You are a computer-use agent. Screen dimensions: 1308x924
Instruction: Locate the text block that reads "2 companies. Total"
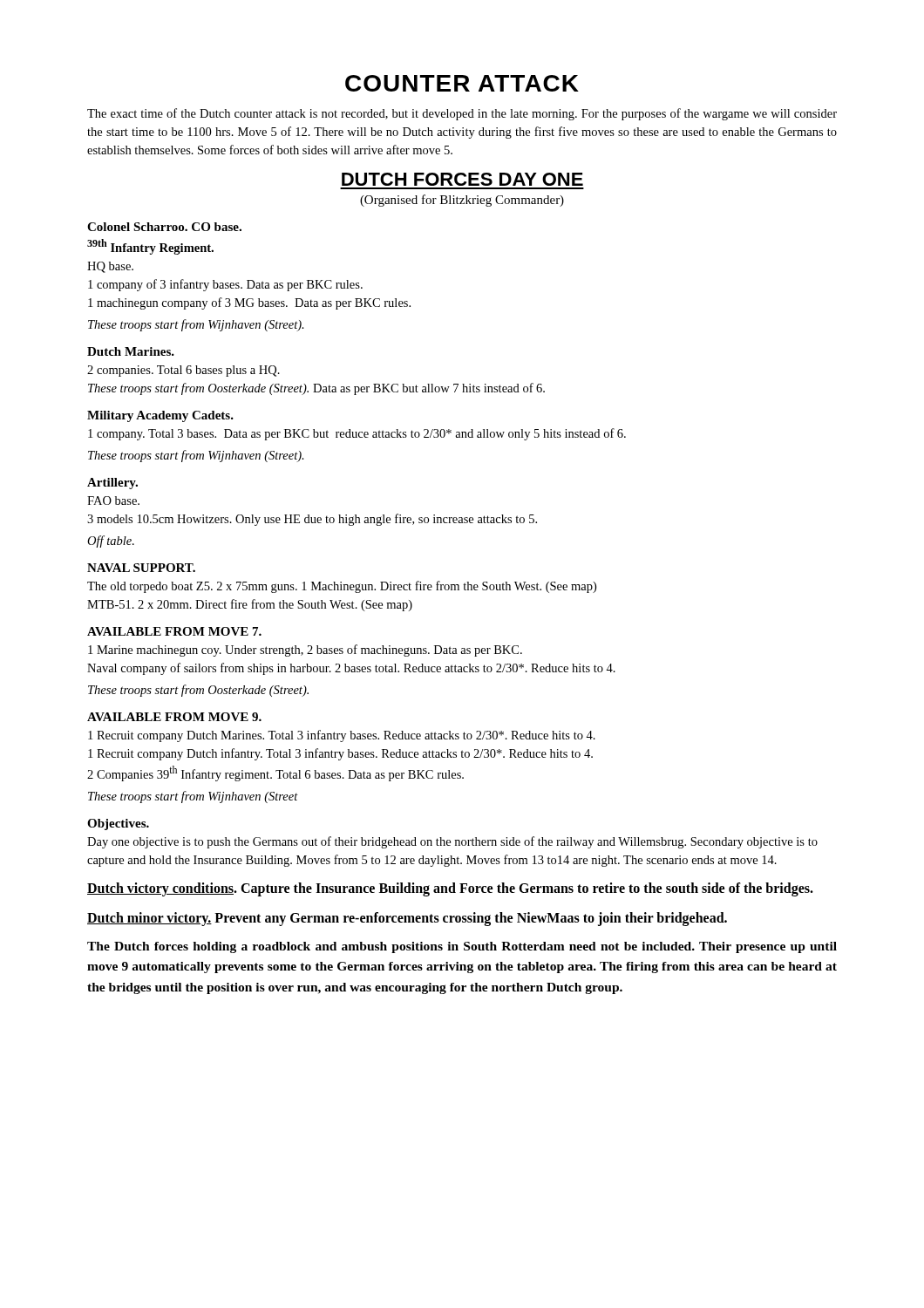tap(462, 379)
